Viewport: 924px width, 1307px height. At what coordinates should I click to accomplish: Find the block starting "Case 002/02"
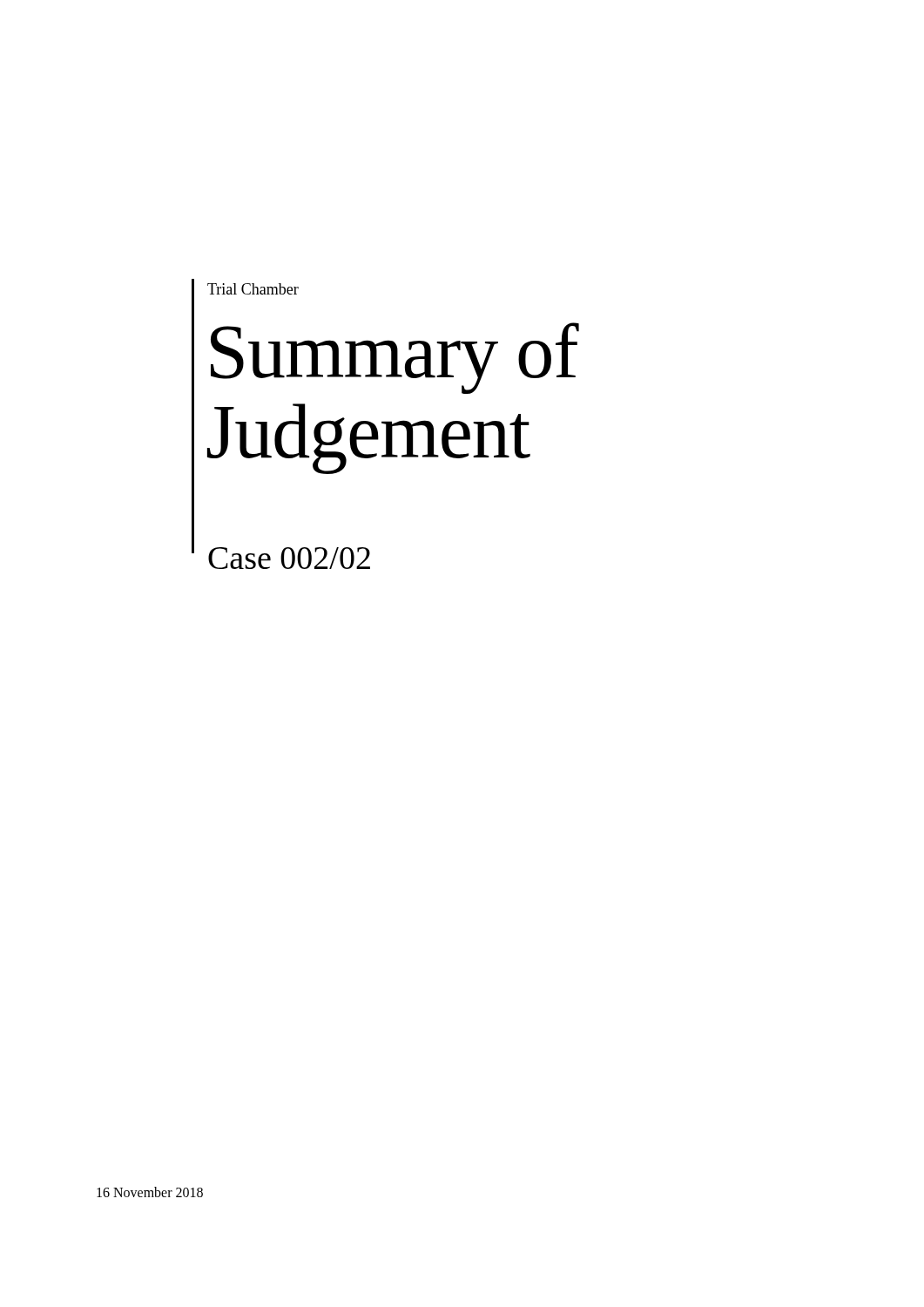(x=290, y=558)
